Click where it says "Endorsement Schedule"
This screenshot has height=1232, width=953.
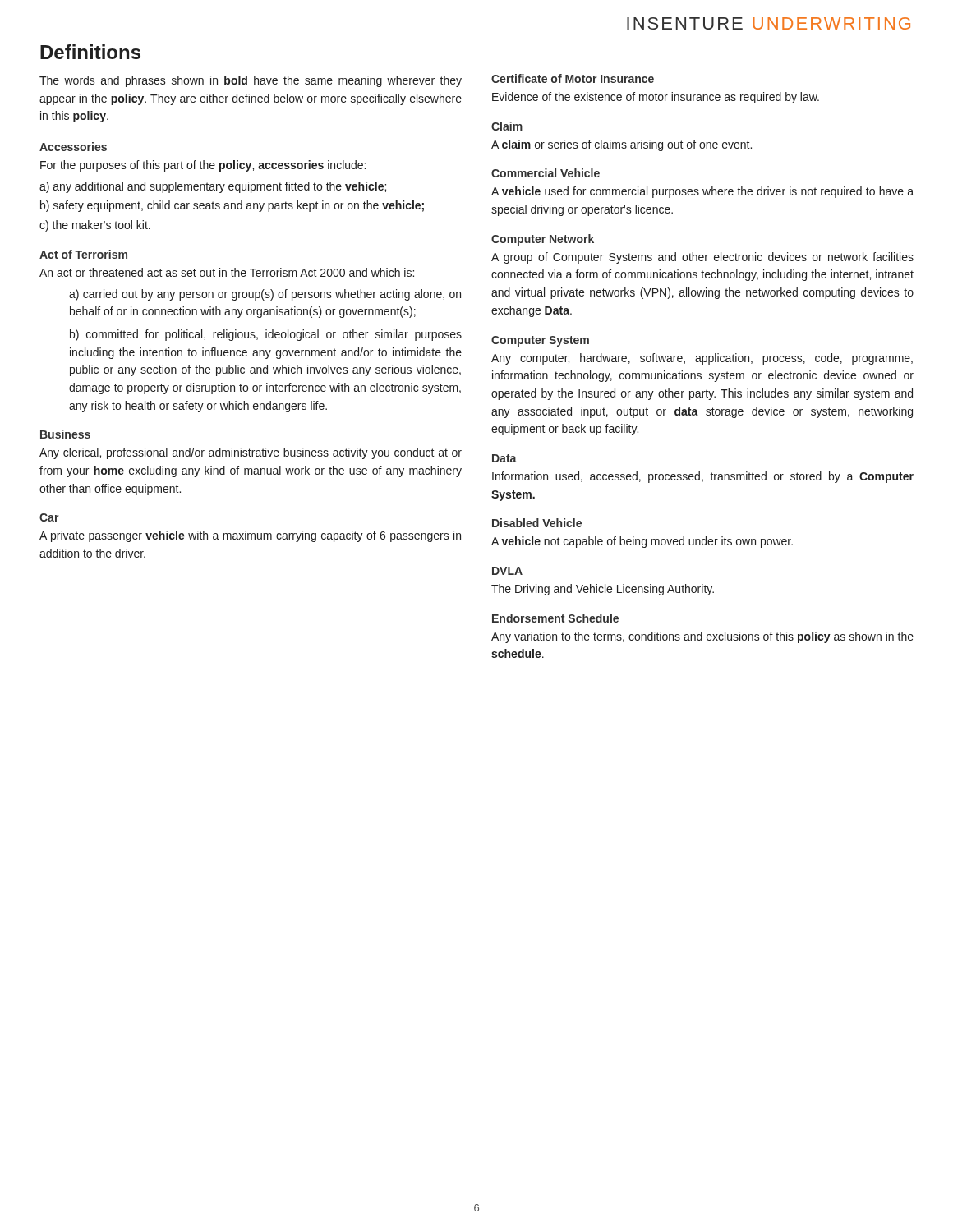point(555,618)
